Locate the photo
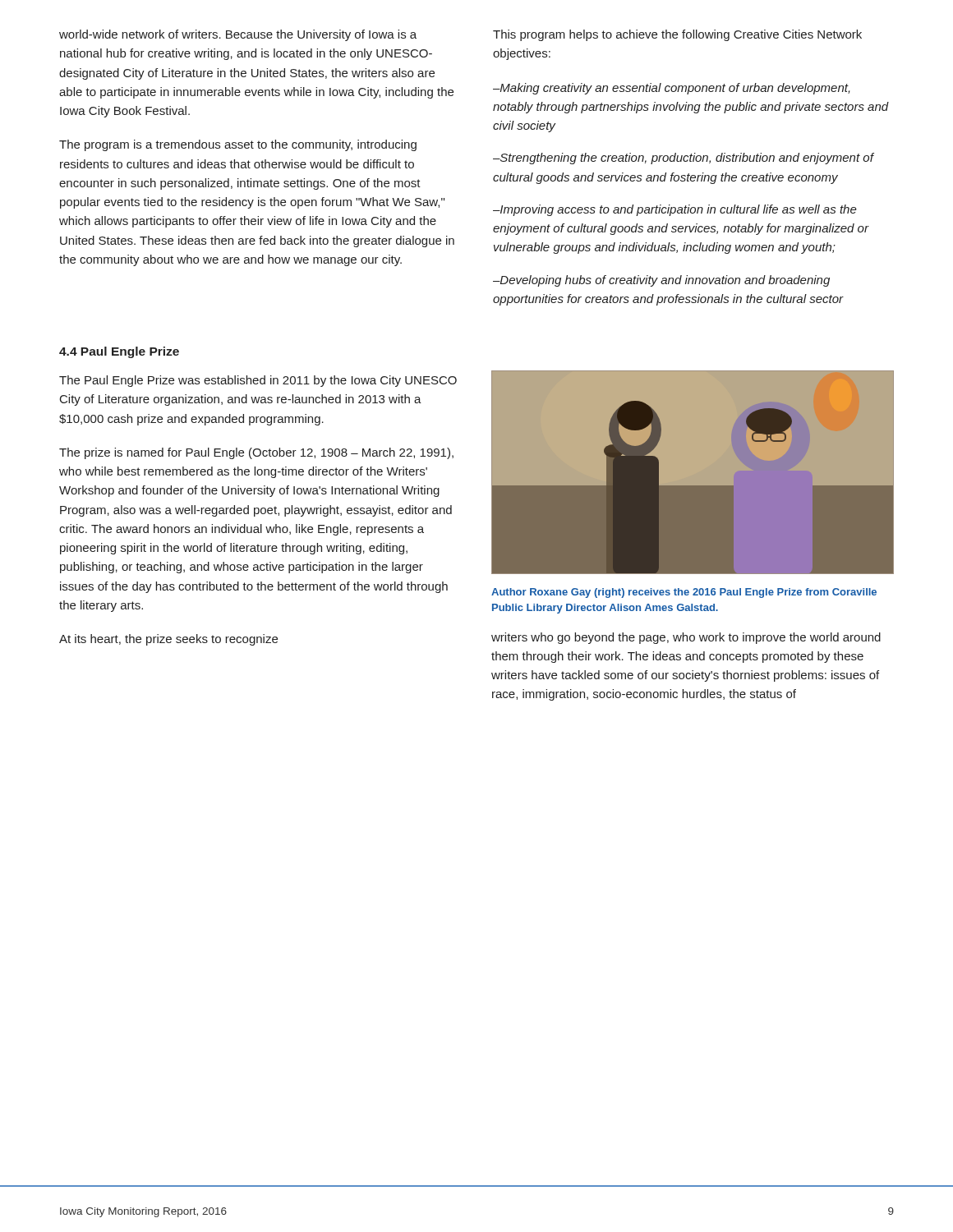The image size is (953, 1232). point(693,474)
